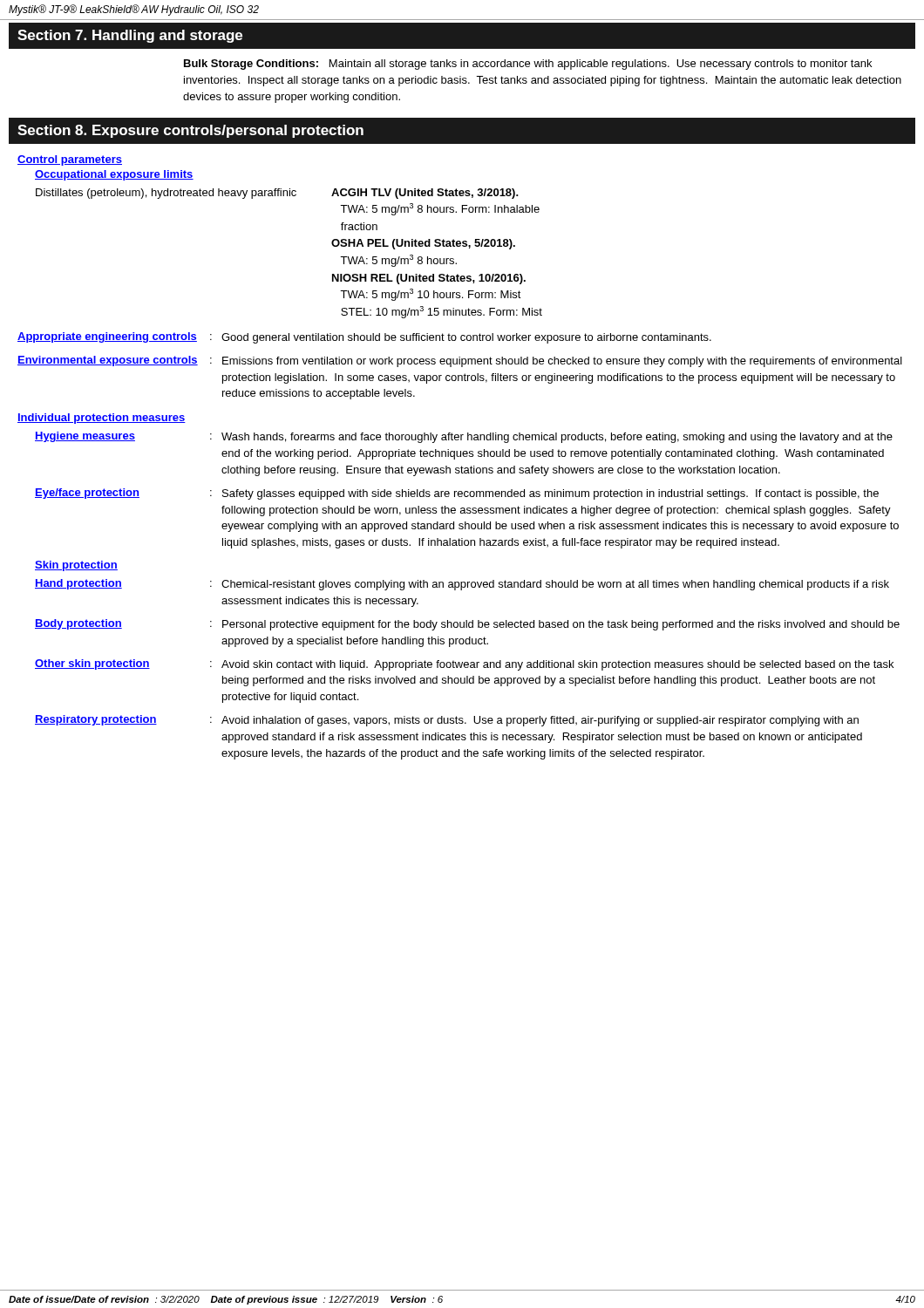The width and height of the screenshot is (924, 1308).
Task: Find the region starting "Appropriate engineering controls : Good general"
Action: click(462, 338)
